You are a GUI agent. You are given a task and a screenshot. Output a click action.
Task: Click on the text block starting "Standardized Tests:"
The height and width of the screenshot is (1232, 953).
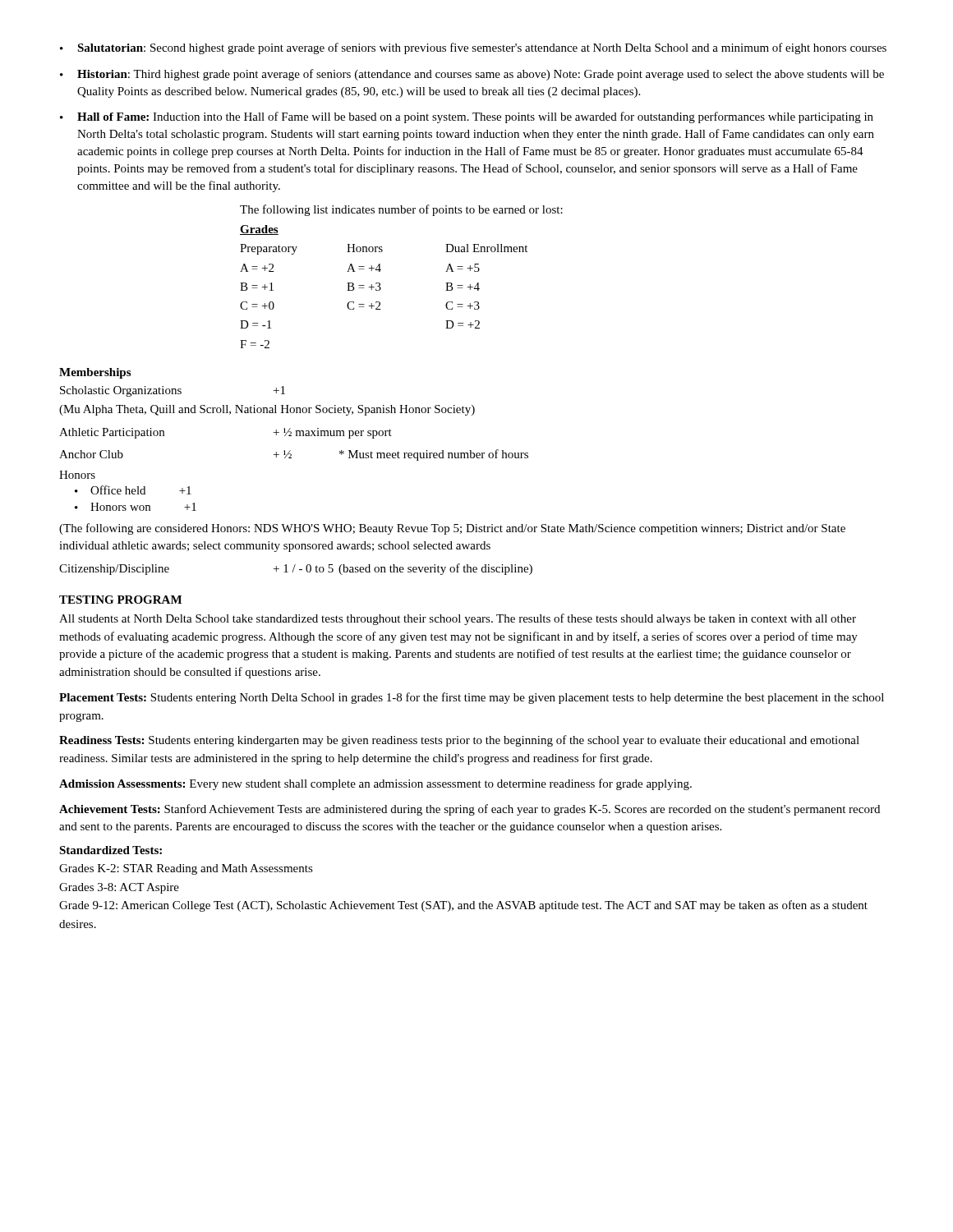tap(111, 850)
